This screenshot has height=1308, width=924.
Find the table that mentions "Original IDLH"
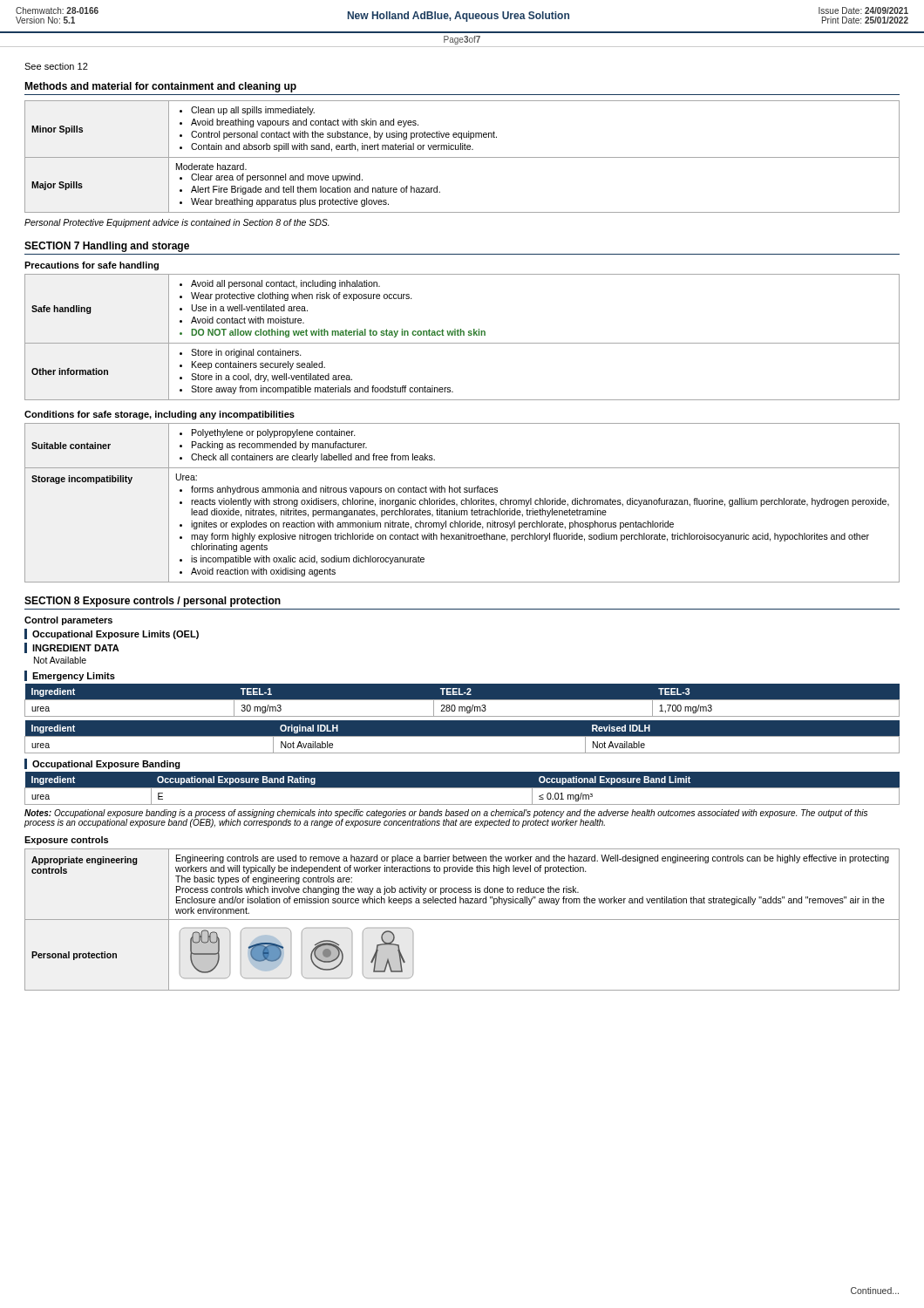coord(462,737)
